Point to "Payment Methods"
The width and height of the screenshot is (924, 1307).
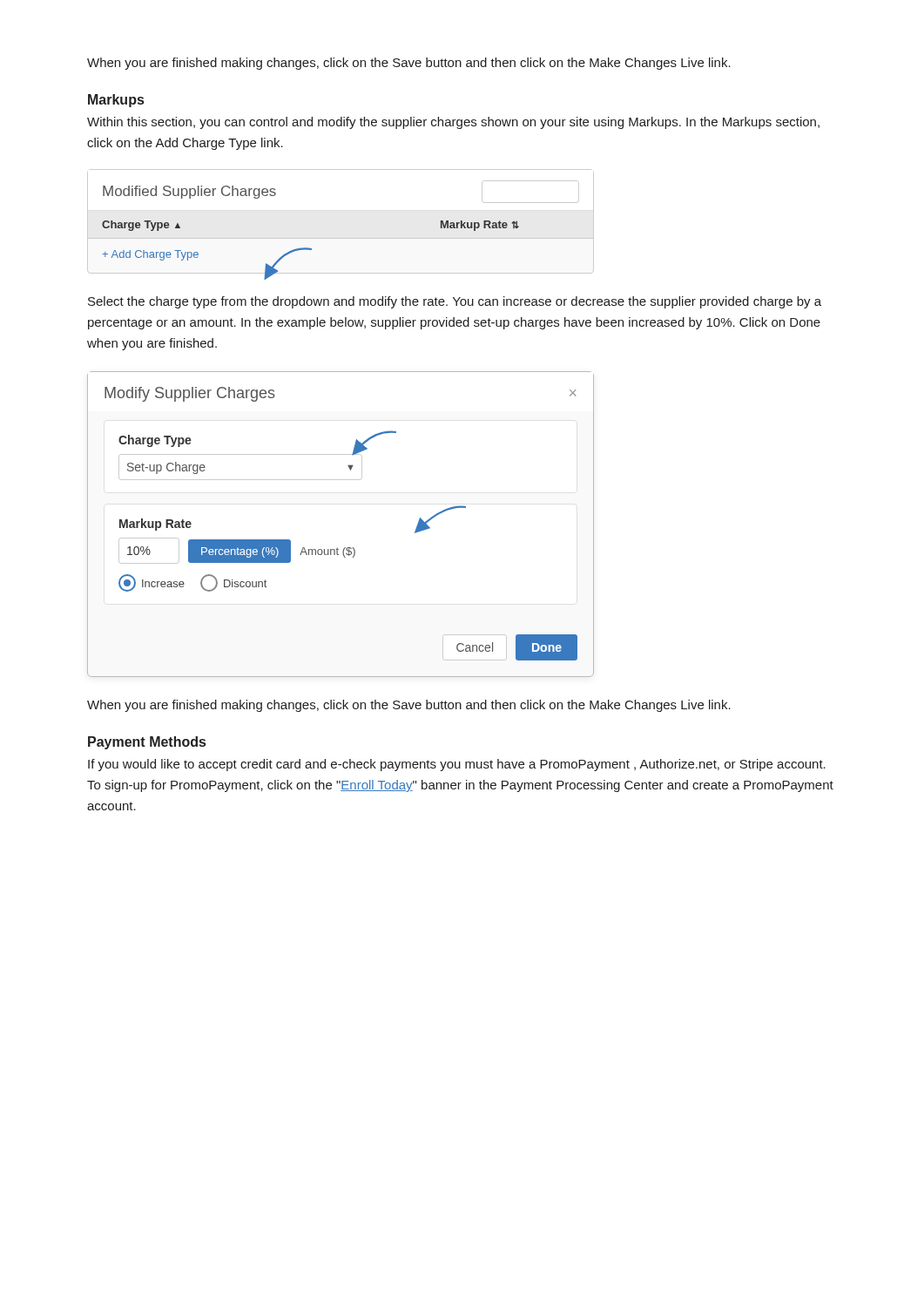coord(147,742)
